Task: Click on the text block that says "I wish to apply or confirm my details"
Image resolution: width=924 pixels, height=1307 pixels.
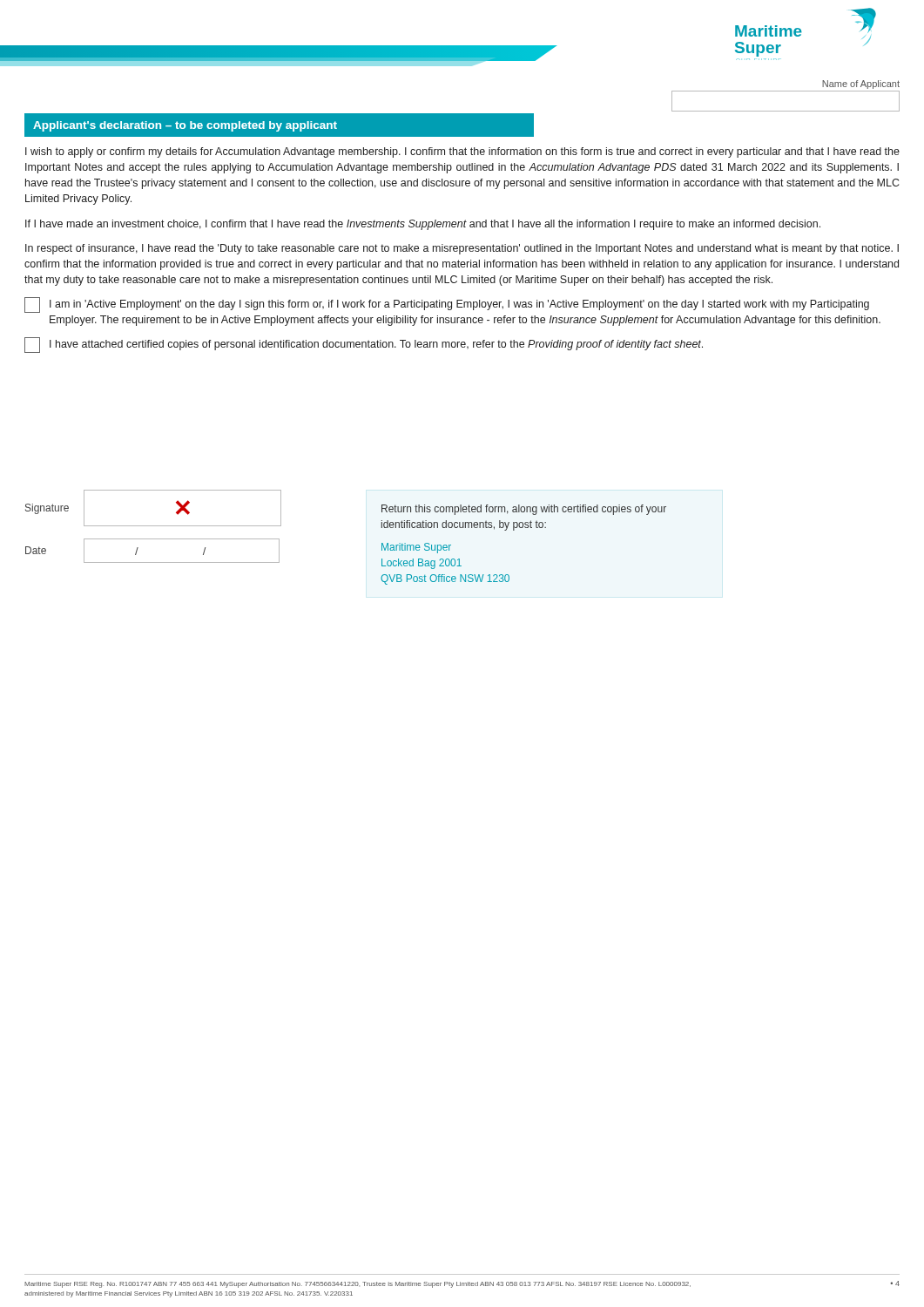Action: tap(462, 175)
